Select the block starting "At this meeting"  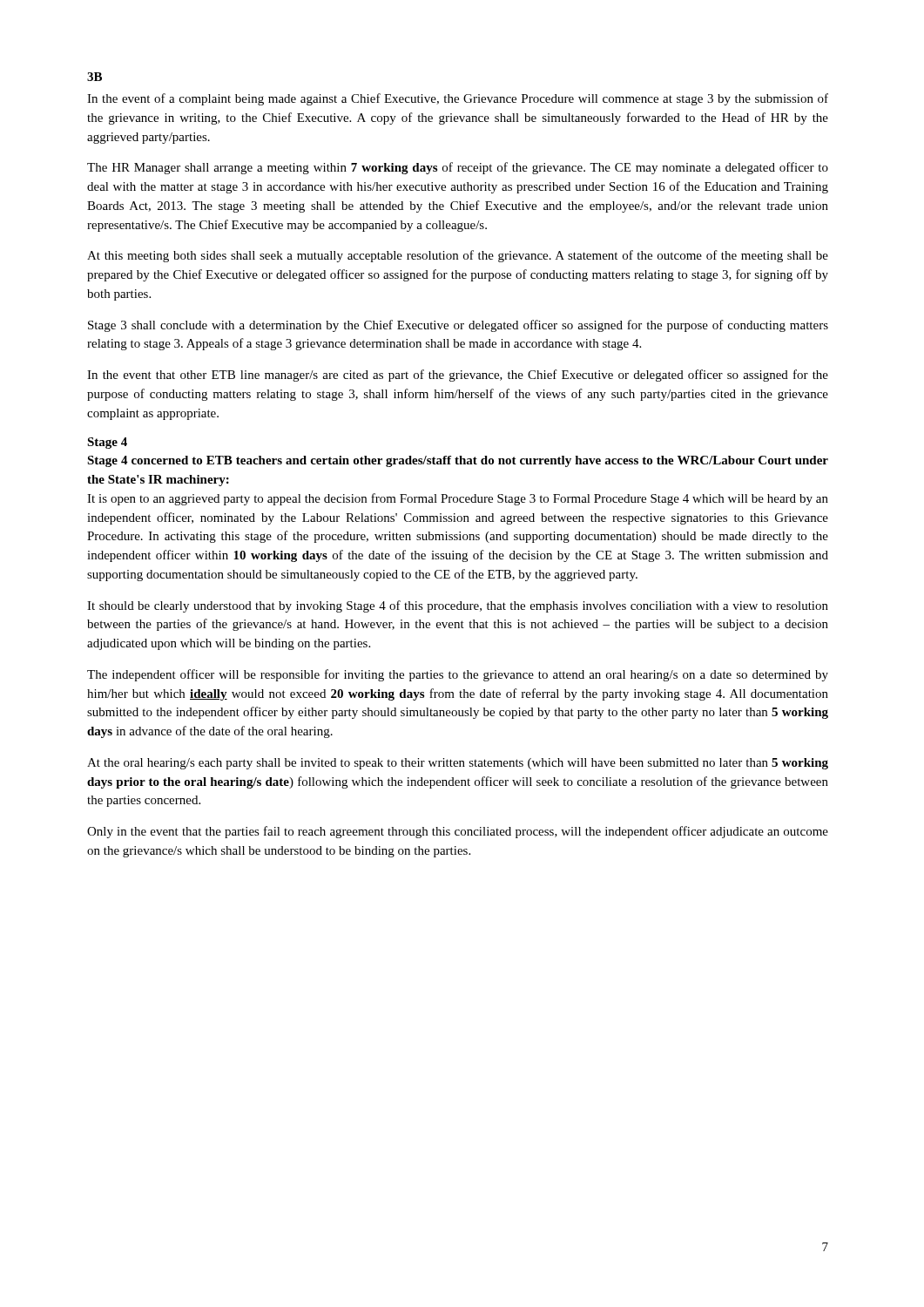(458, 275)
